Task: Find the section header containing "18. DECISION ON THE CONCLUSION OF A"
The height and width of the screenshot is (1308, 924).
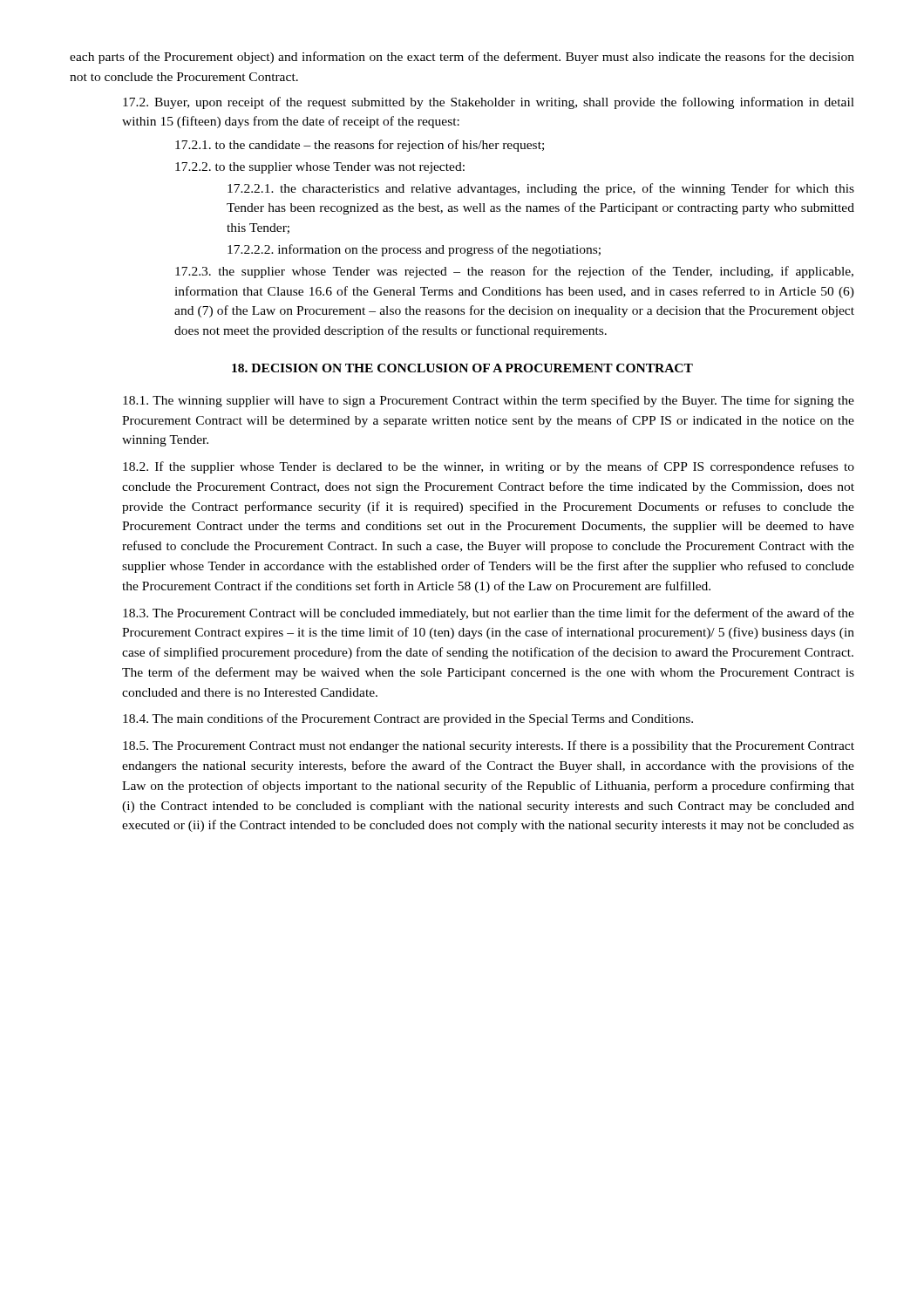Action: pyautogui.click(x=462, y=367)
